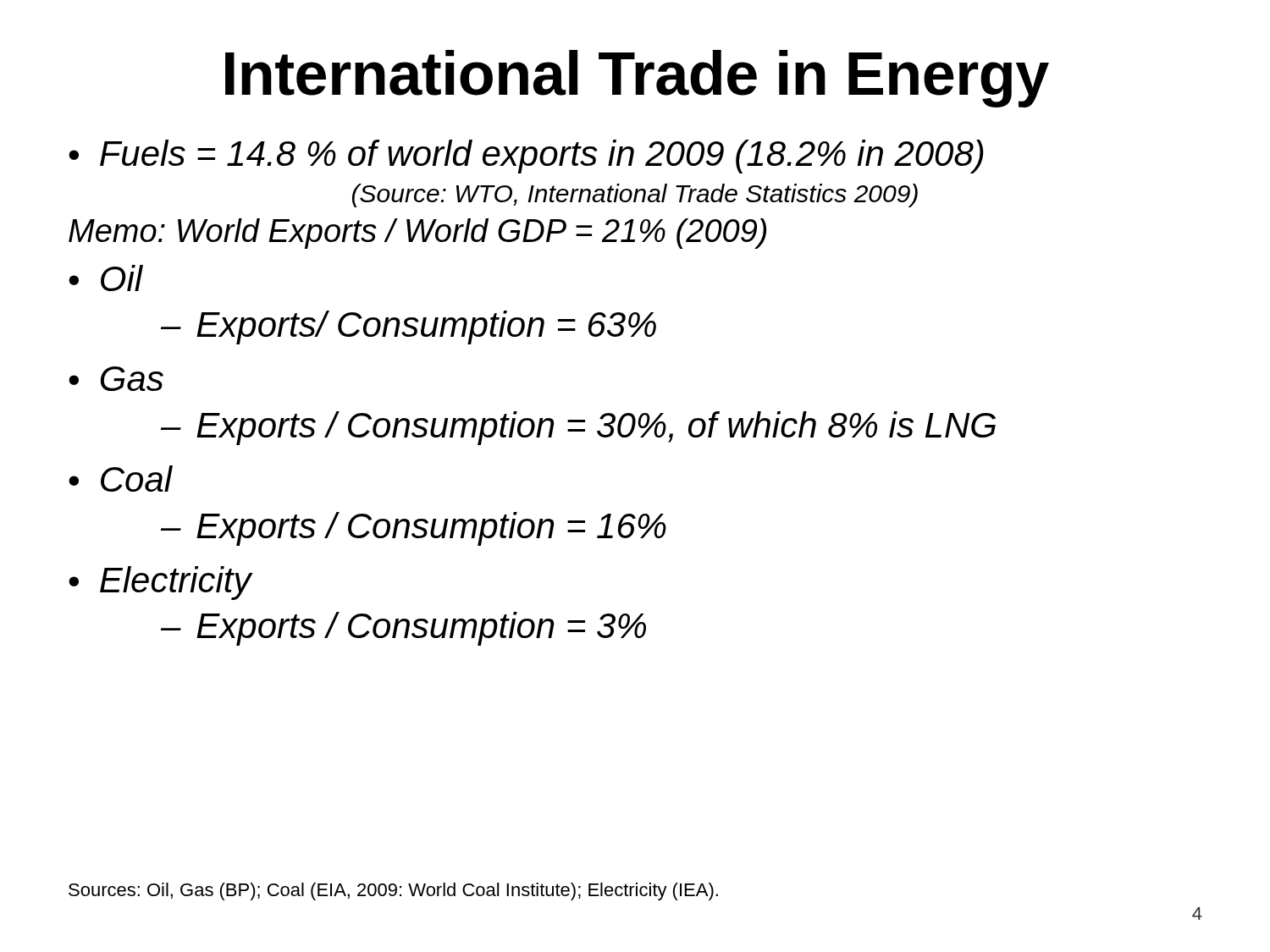This screenshot has width=1270, height=952.
Task: Point to the text starting "– Exports/ Consumption = 63%"
Action: [x=409, y=325]
